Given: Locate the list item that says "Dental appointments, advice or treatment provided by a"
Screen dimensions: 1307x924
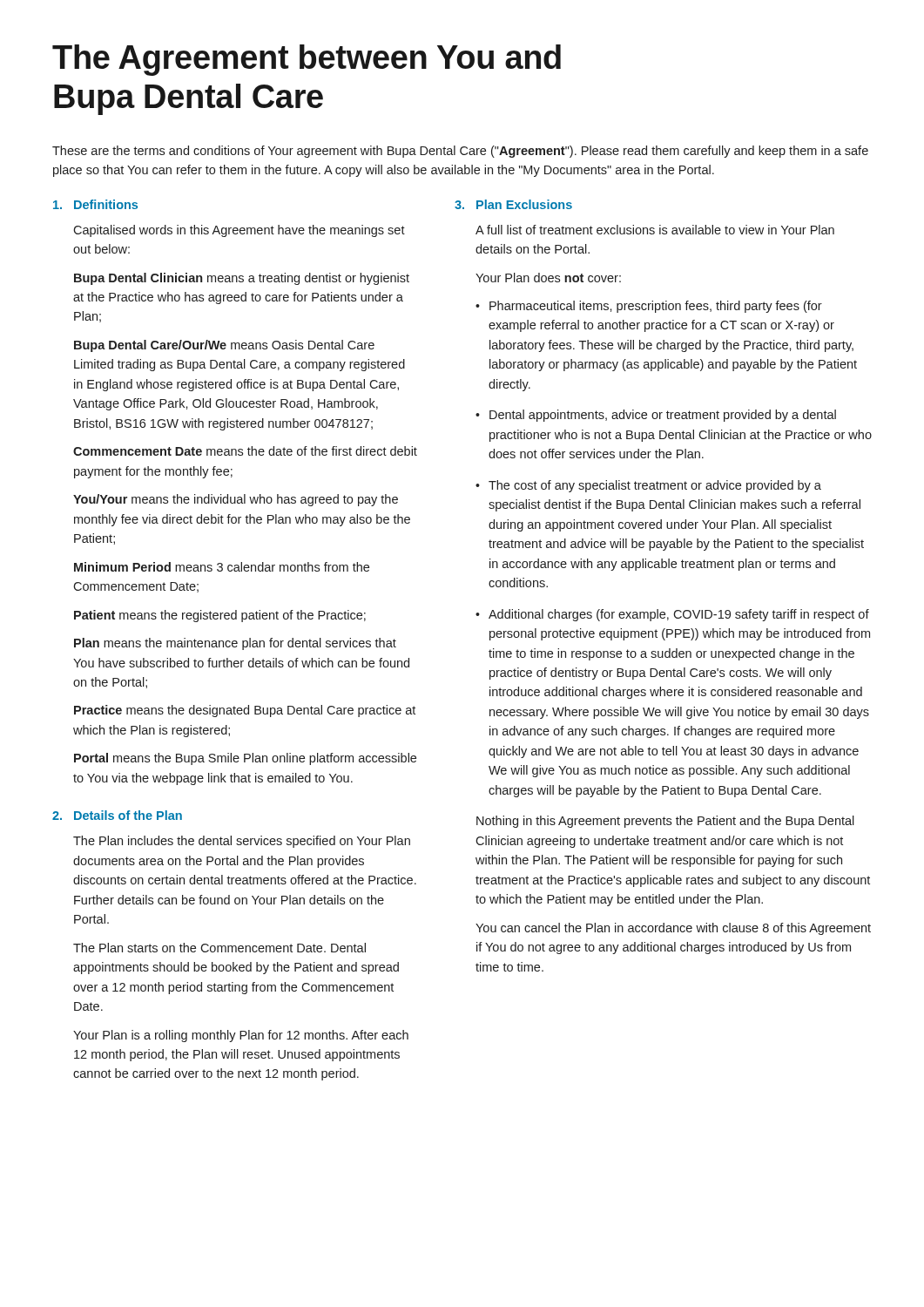Looking at the screenshot, I should [680, 435].
